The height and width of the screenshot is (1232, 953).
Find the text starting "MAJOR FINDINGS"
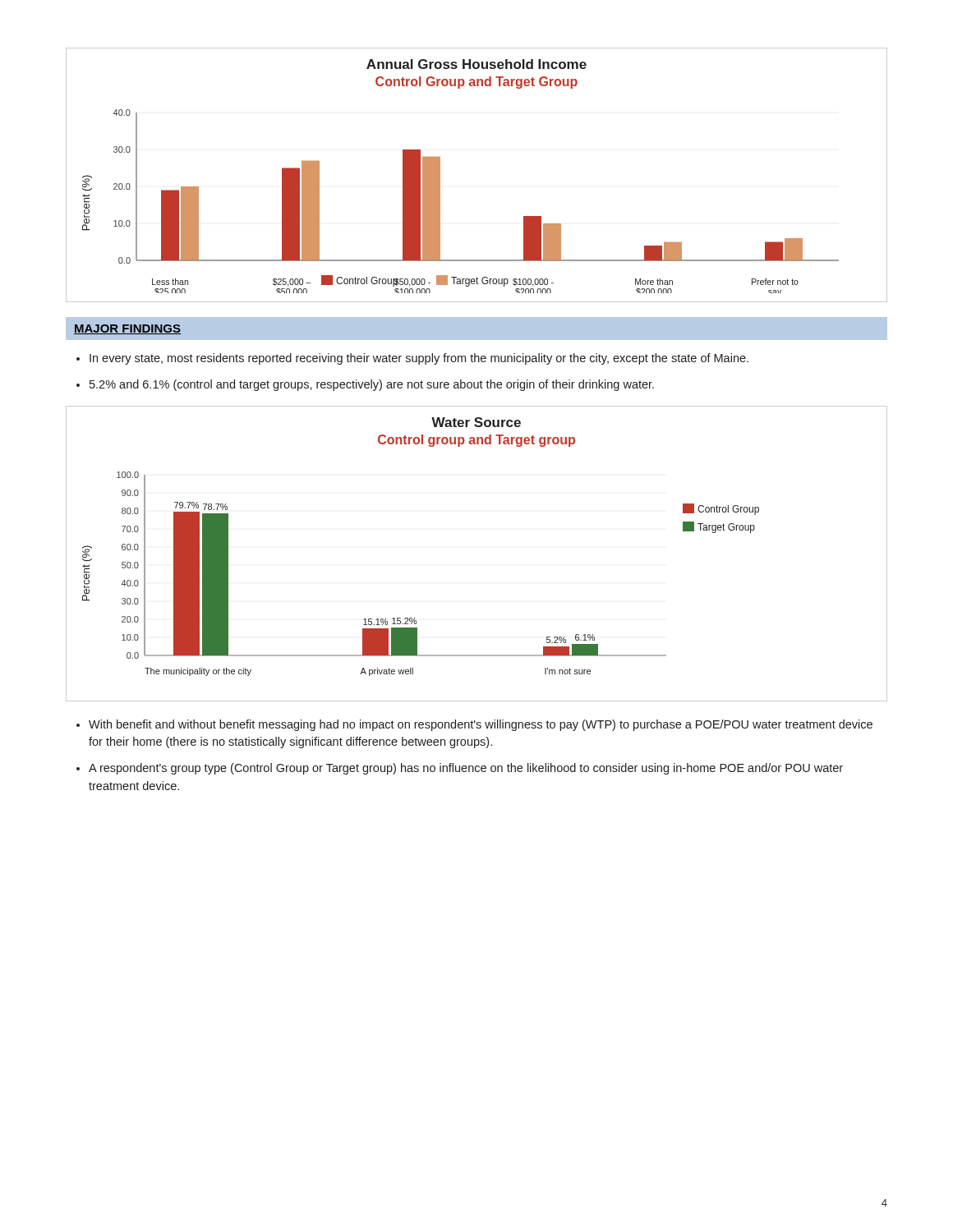[x=127, y=328]
